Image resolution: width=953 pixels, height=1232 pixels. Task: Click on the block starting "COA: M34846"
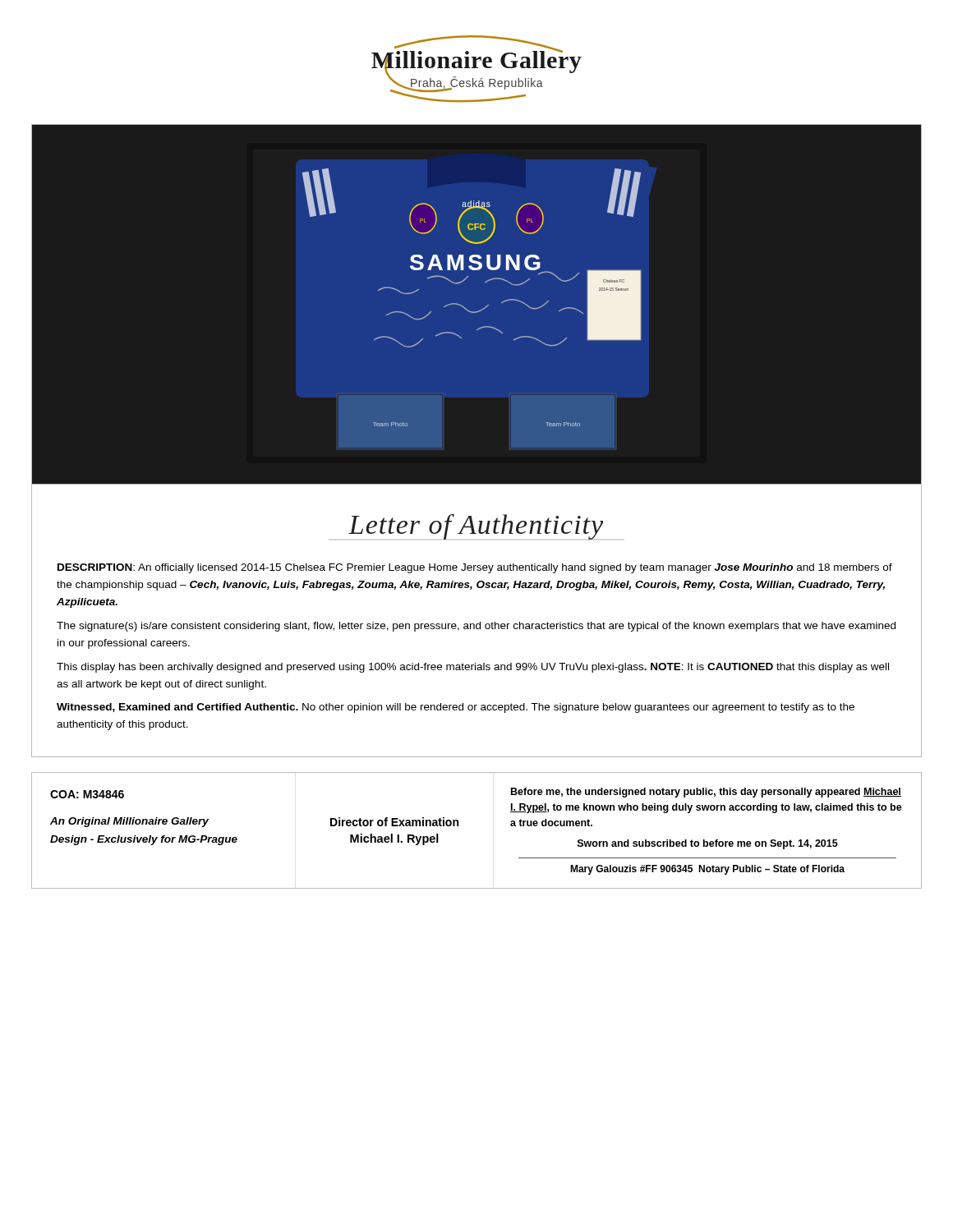click(x=87, y=794)
